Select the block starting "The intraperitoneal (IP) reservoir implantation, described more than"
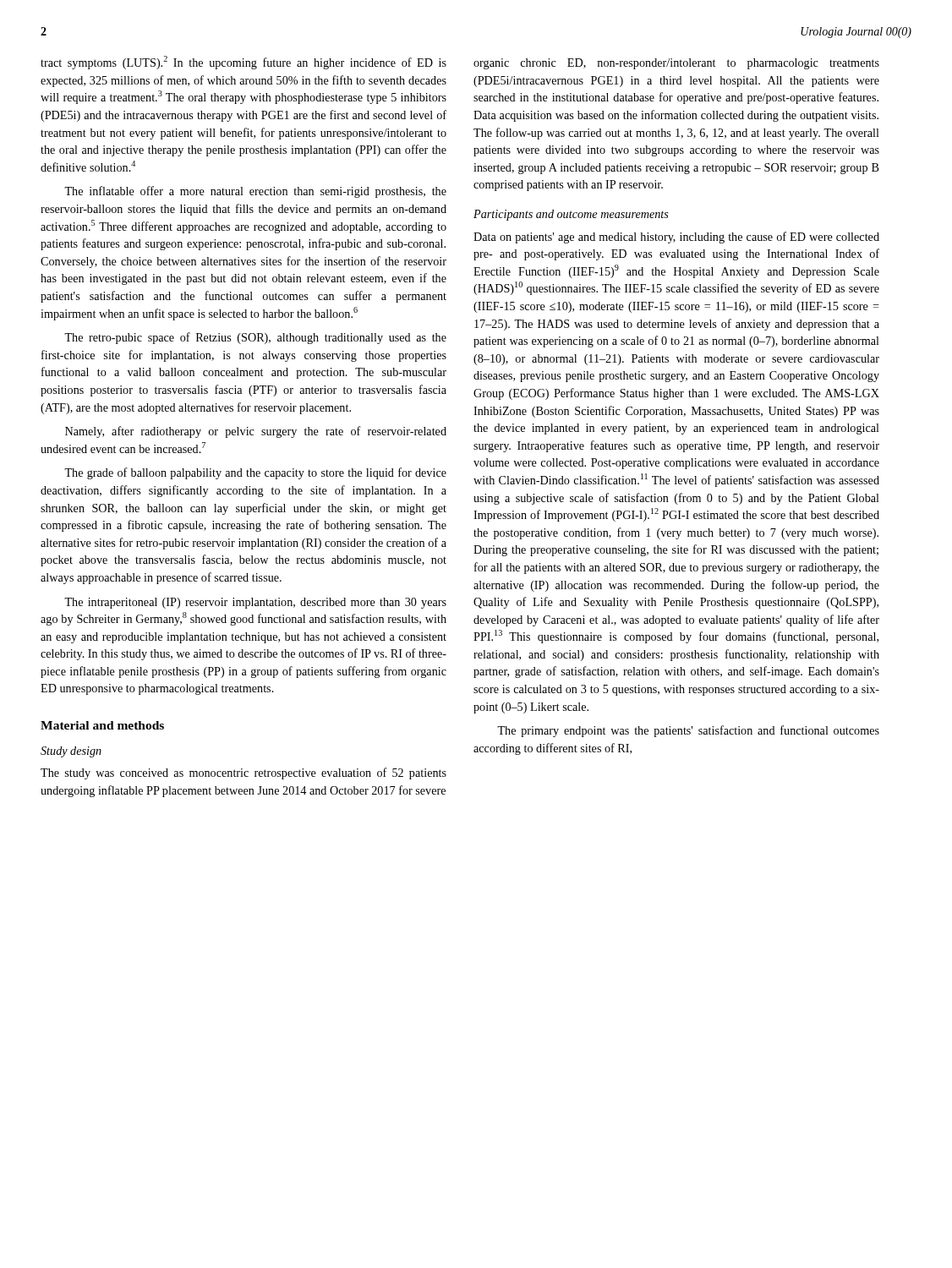952x1268 pixels. coord(243,645)
